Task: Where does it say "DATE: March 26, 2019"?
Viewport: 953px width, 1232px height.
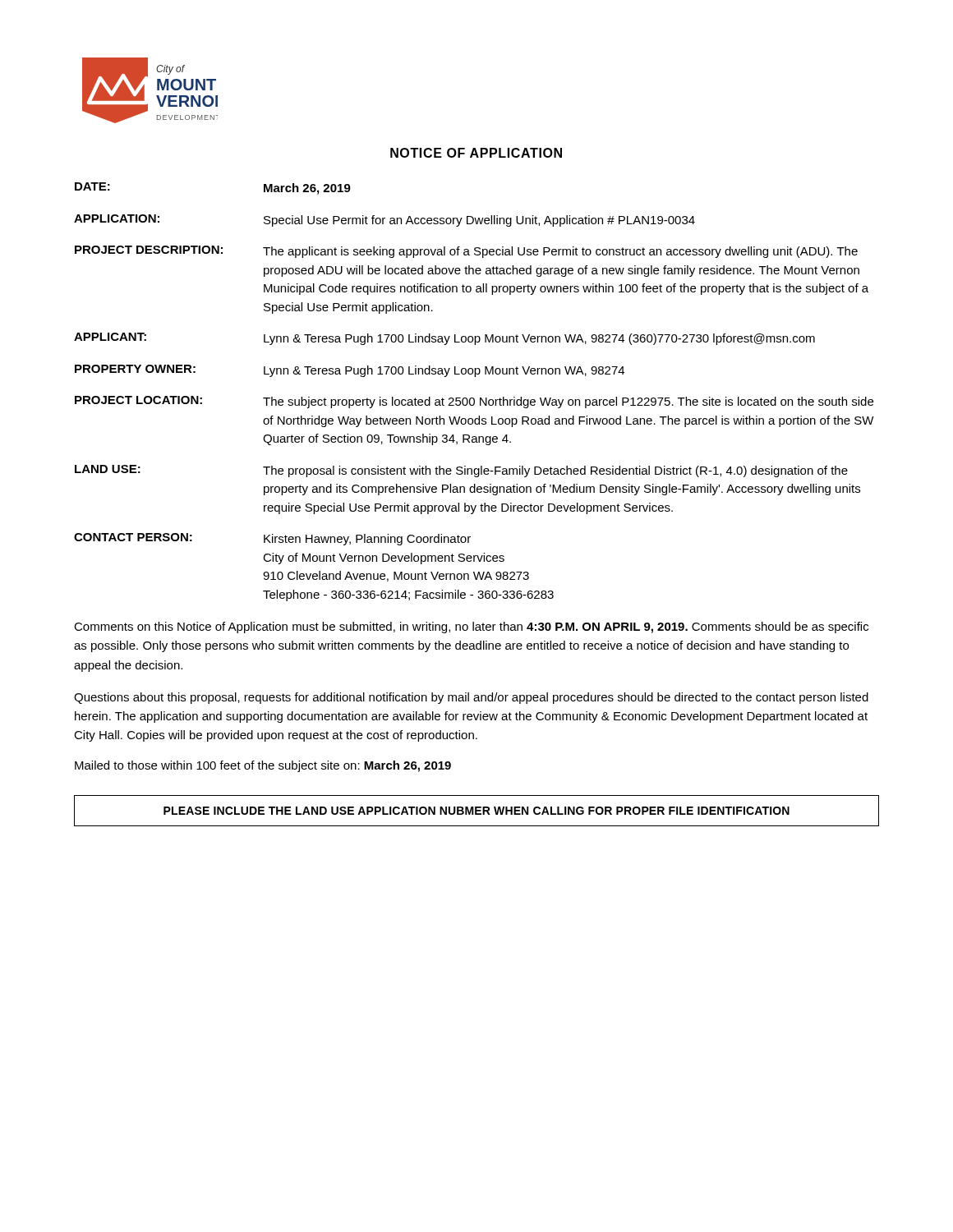Action: pyautogui.click(x=94, y=188)
